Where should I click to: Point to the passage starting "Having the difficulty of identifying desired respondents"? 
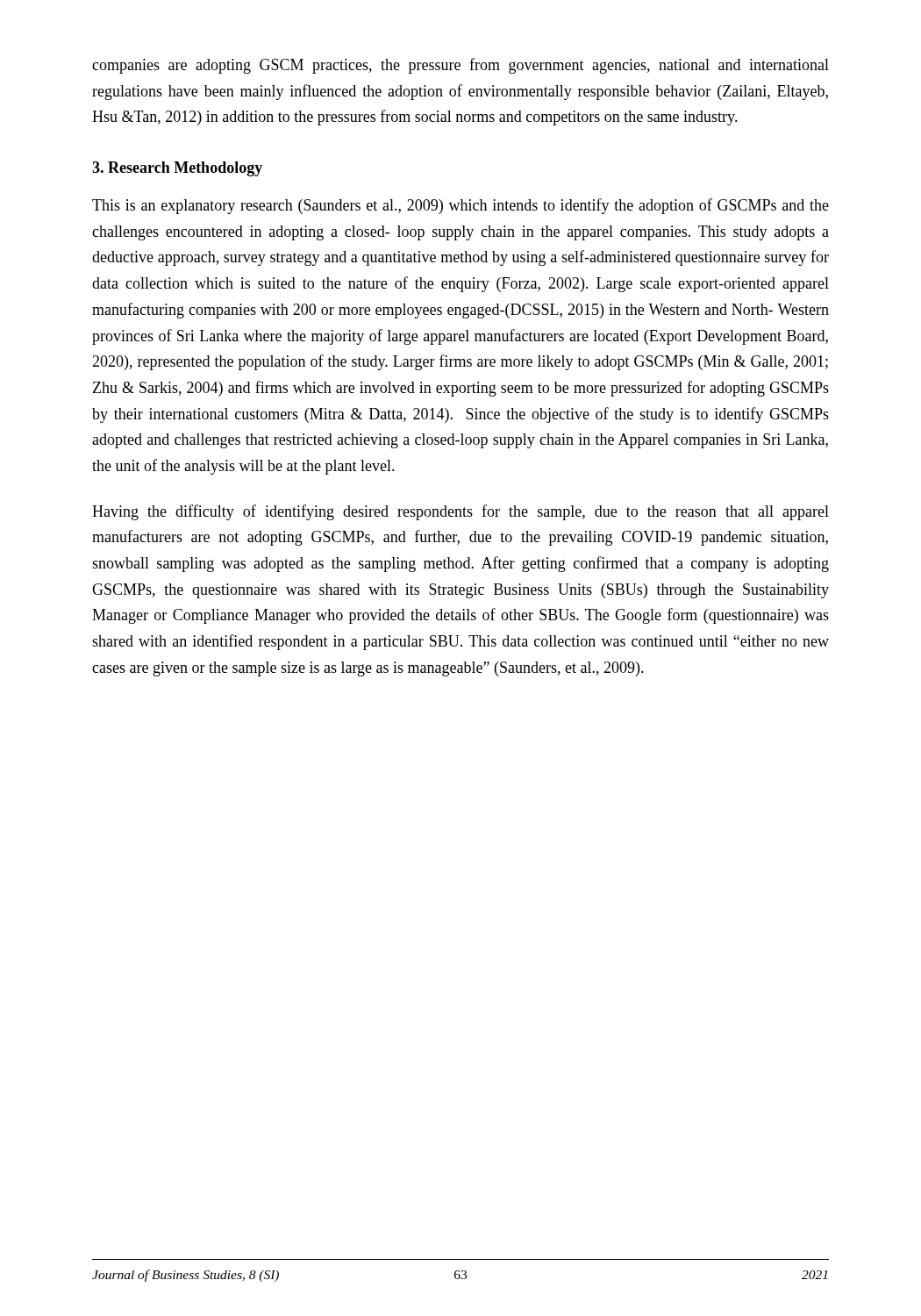(460, 589)
